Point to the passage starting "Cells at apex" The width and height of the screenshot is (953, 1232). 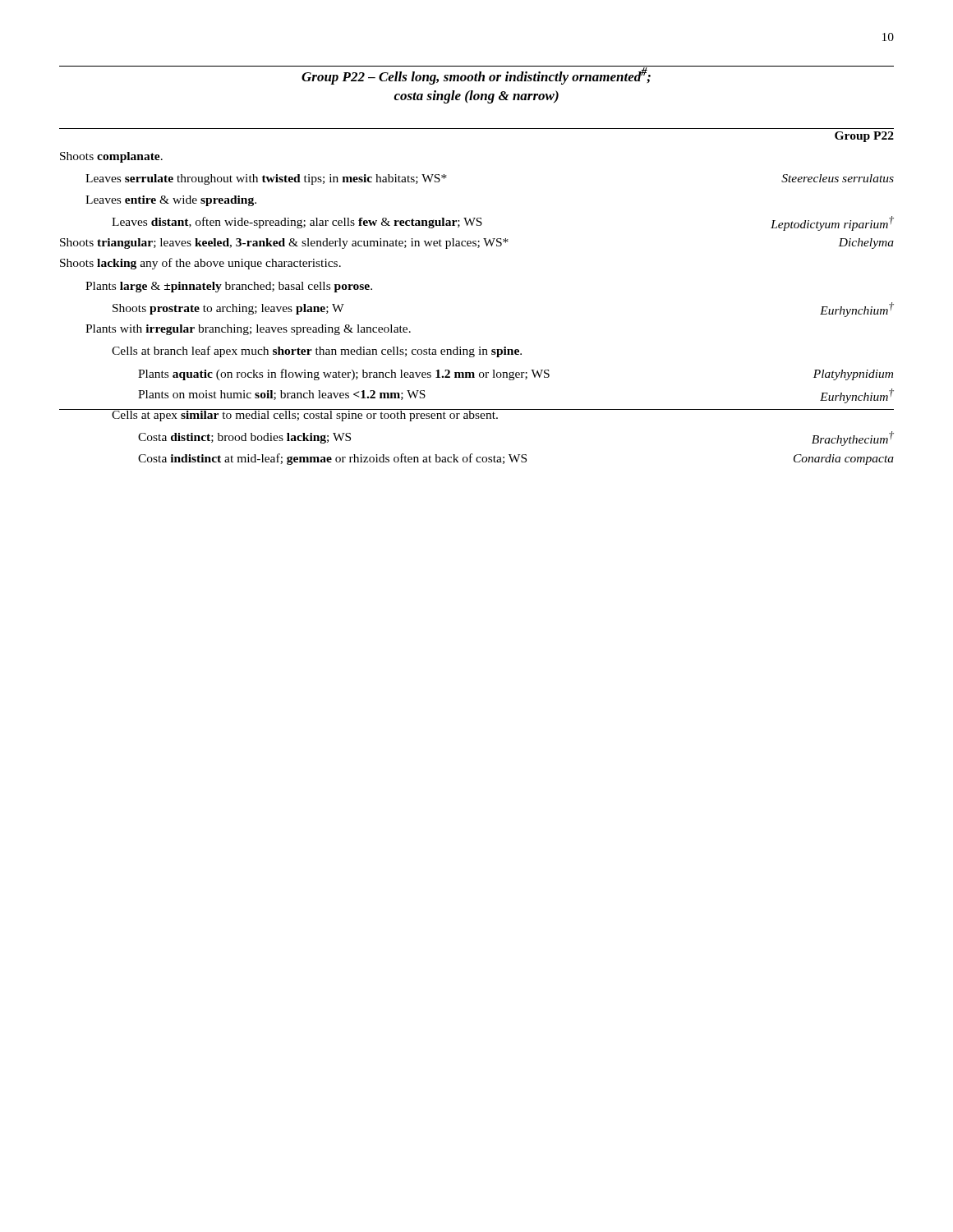point(476,415)
